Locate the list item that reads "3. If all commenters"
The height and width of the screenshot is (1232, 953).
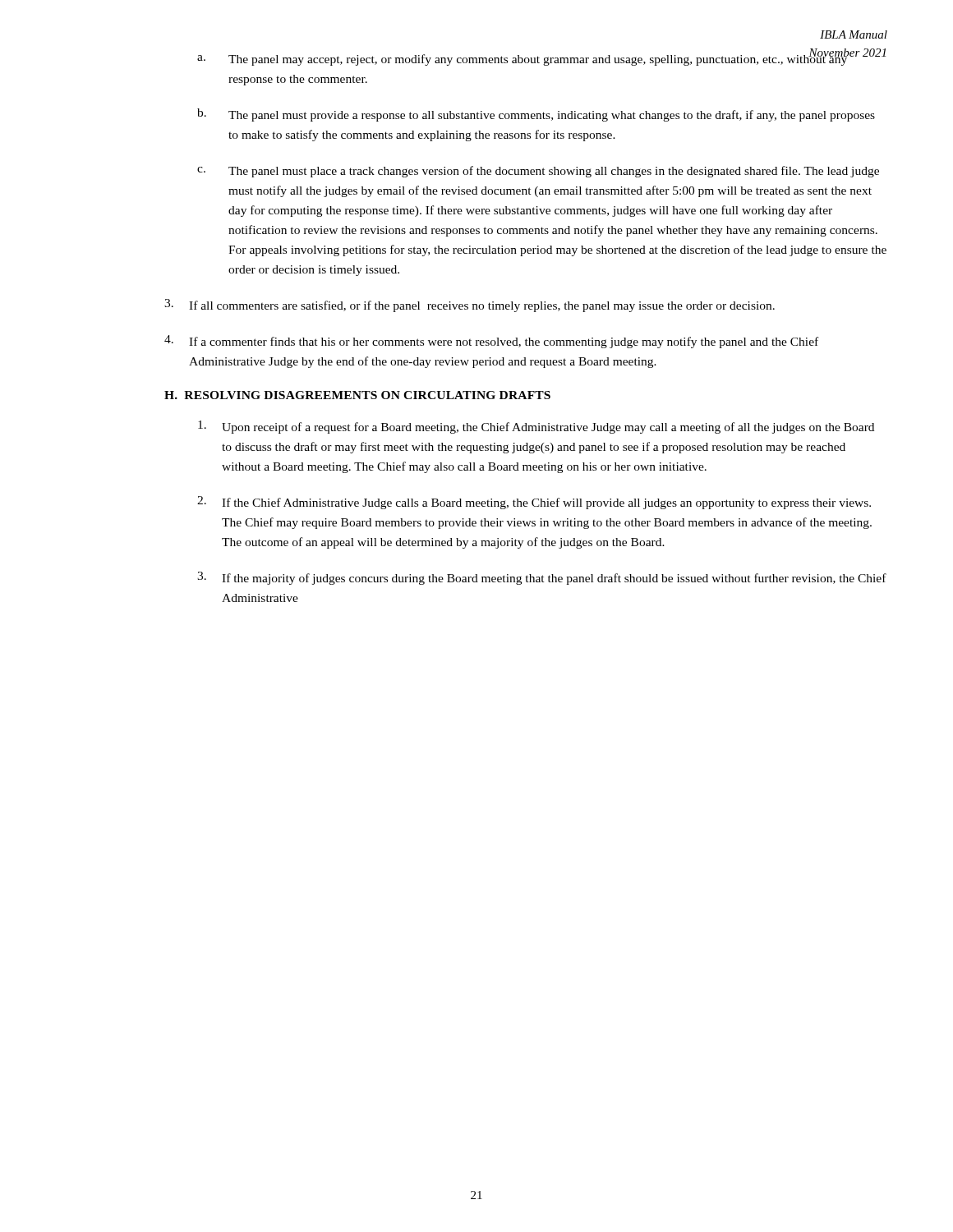(x=526, y=306)
